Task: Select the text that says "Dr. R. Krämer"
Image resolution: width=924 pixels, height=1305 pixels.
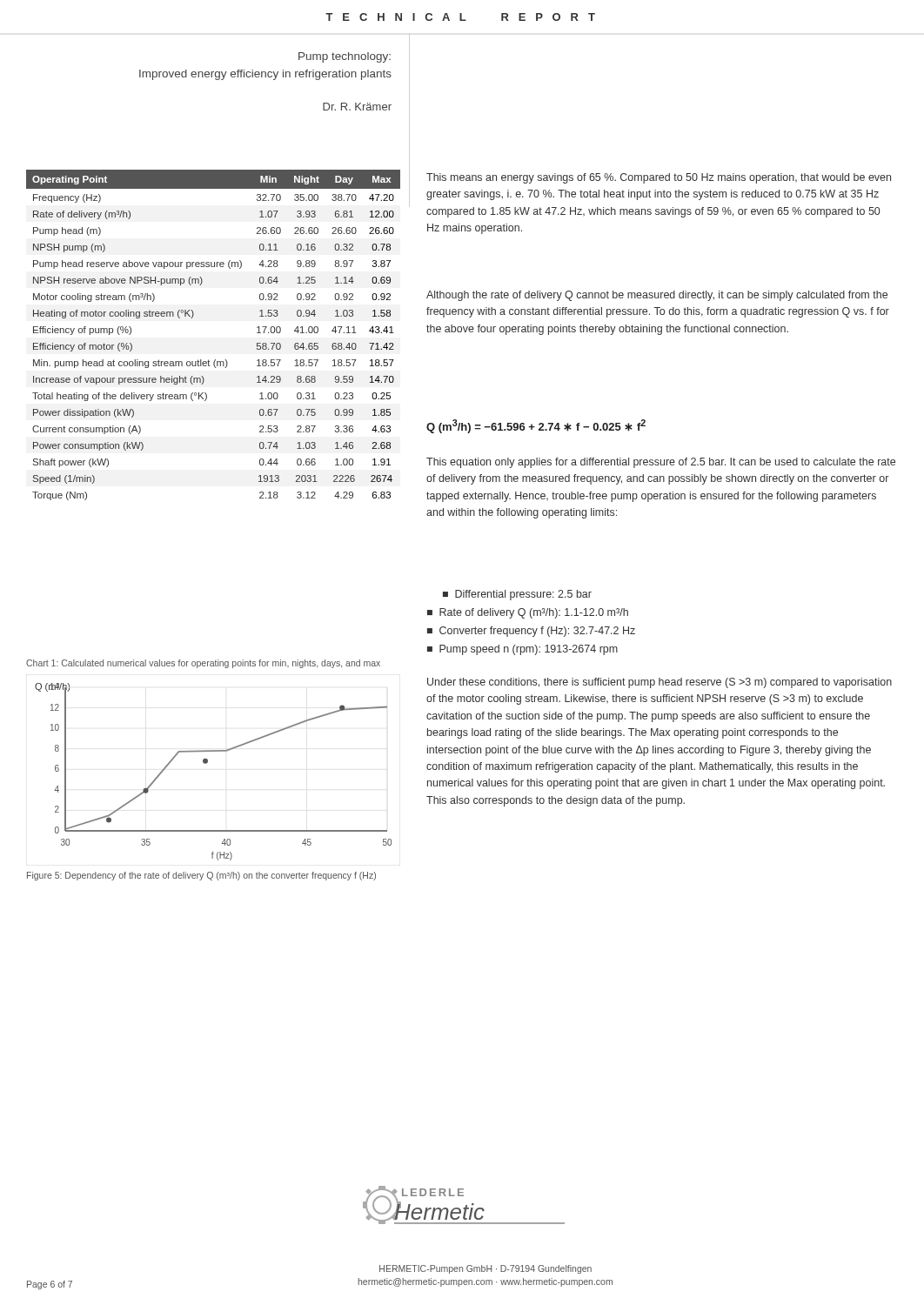Action: coord(357,107)
